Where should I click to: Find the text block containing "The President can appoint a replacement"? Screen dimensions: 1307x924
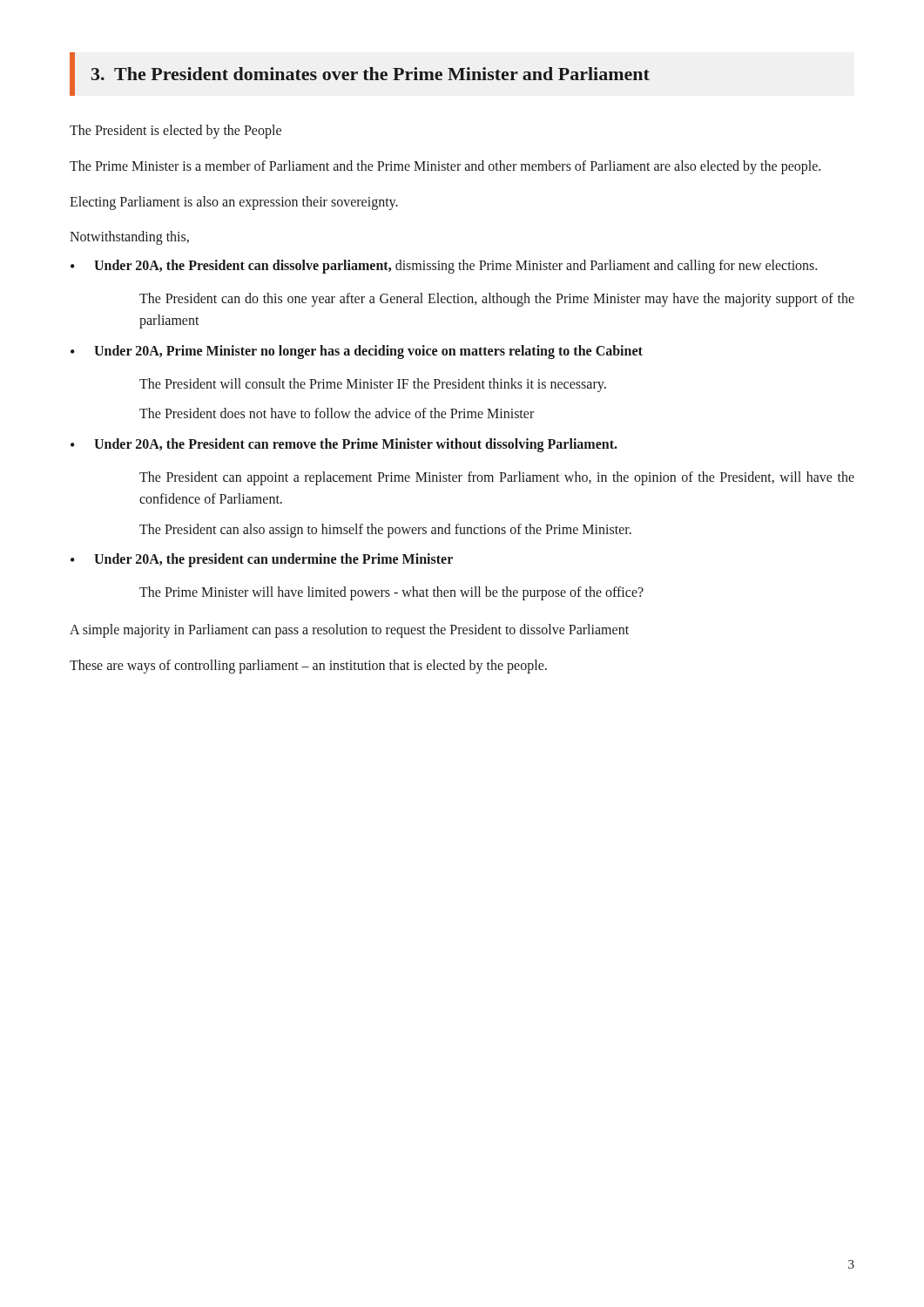[497, 488]
